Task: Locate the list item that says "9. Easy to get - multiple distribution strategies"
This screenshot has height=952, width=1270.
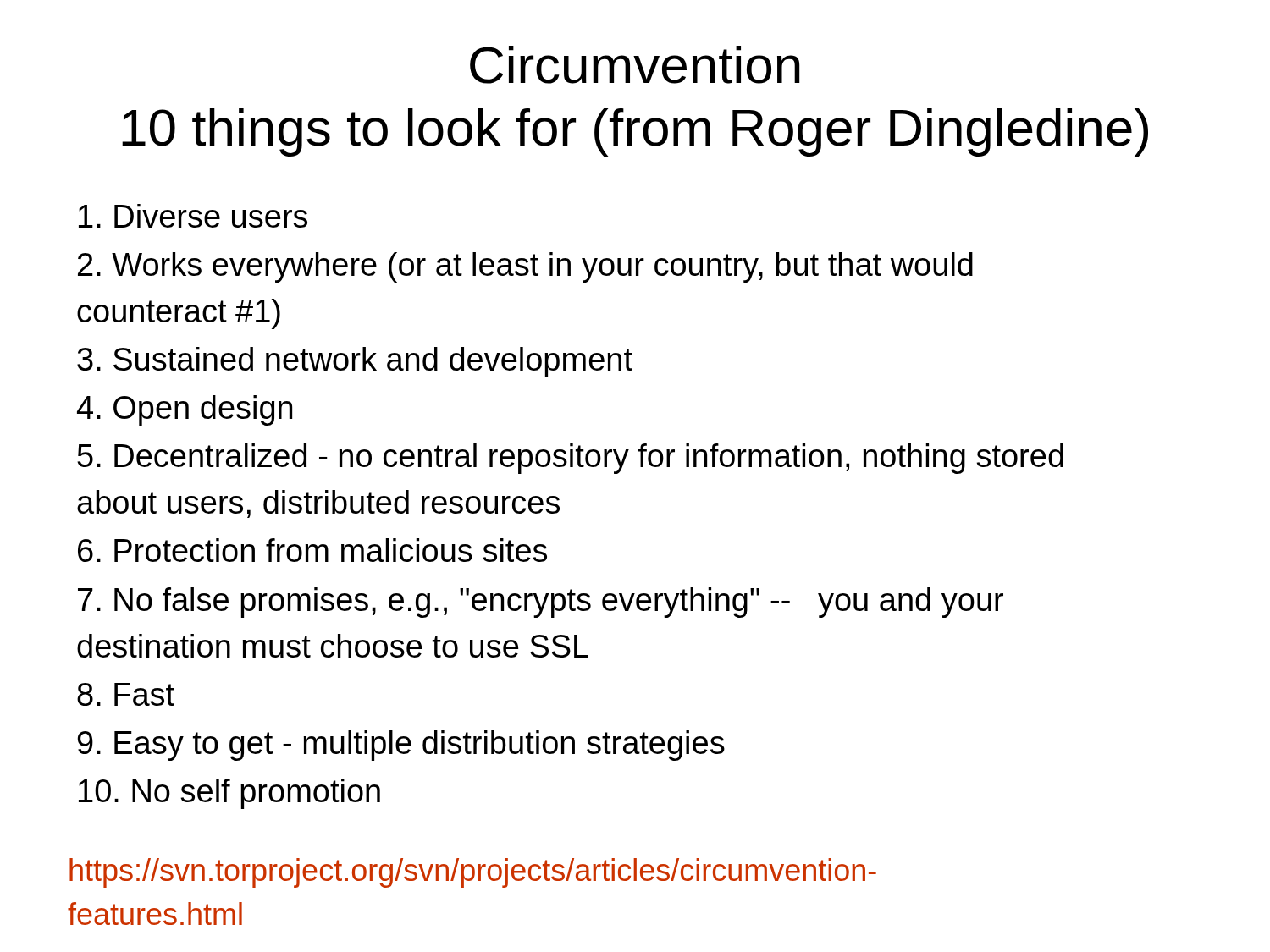Action: pyautogui.click(x=401, y=743)
